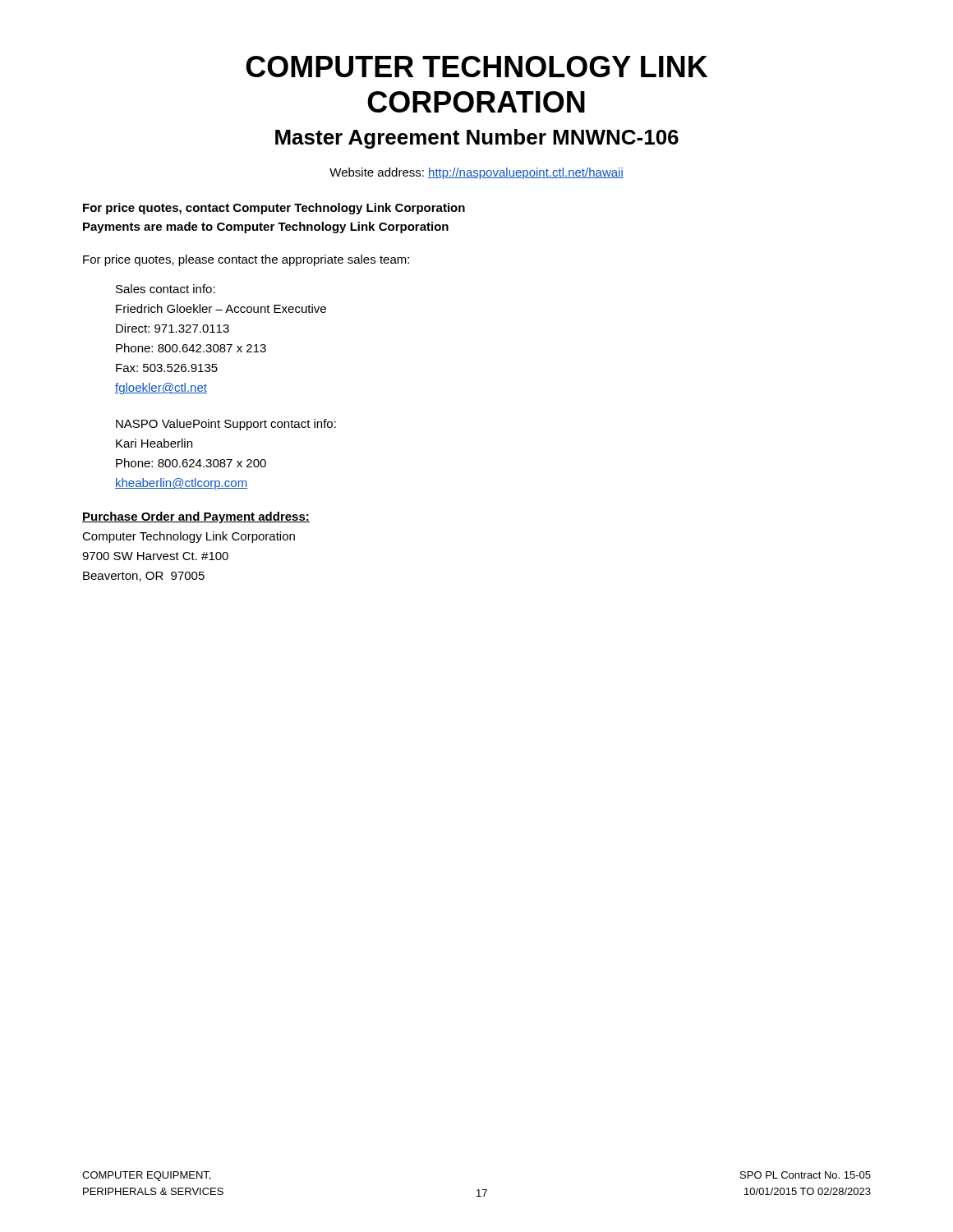Click the passage that begins "For price quotes, contact Computer Technology Link Corporation"
This screenshot has height=1232, width=953.
coord(274,217)
